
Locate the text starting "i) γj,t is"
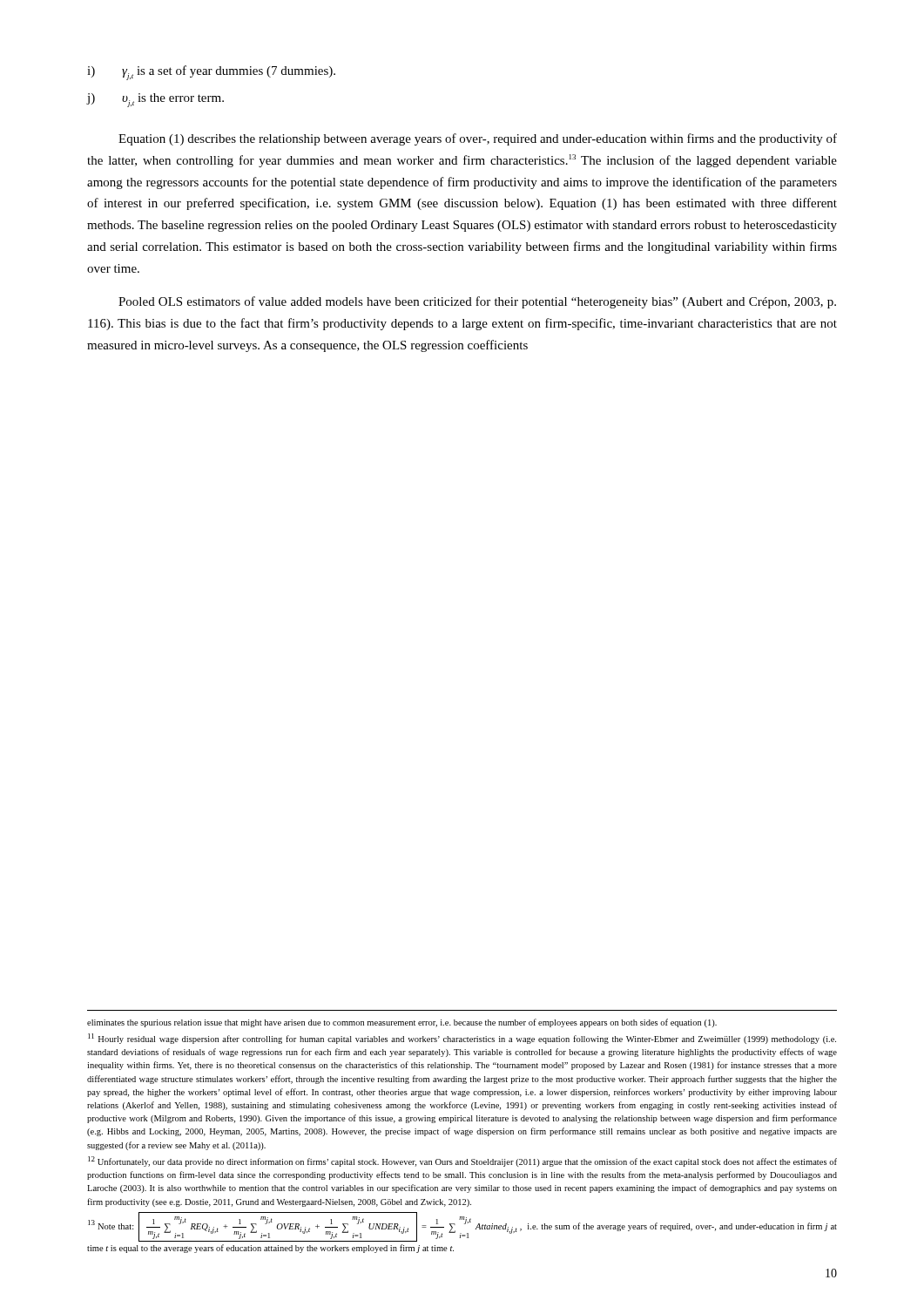[211, 73]
